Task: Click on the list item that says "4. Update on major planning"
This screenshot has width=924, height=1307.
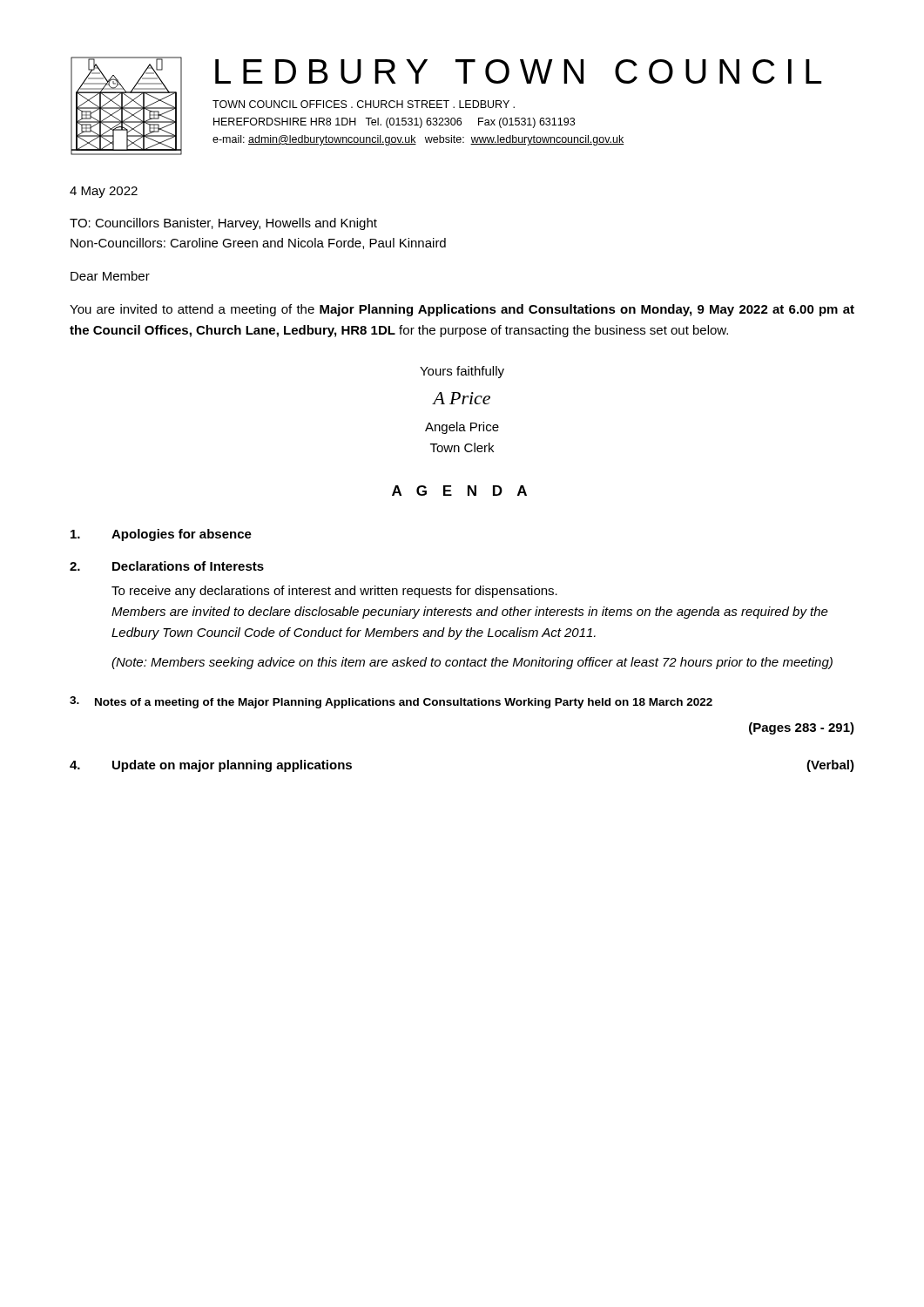Action: pos(233,765)
